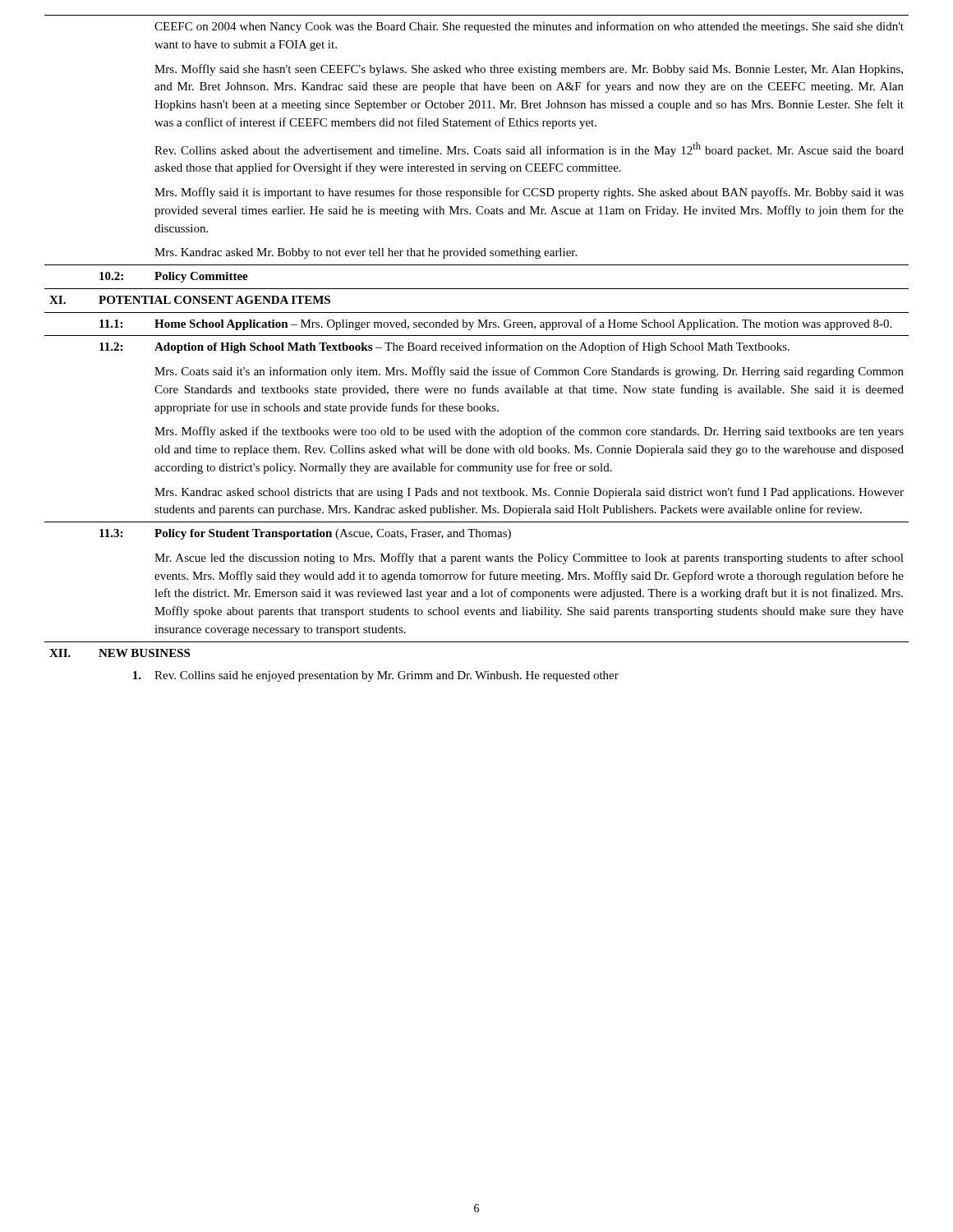This screenshot has height=1232, width=953.
Task: Locate the section header that reads "POTENTIAL CONSENT AGENDA ITEMS"
Action: 215,300
